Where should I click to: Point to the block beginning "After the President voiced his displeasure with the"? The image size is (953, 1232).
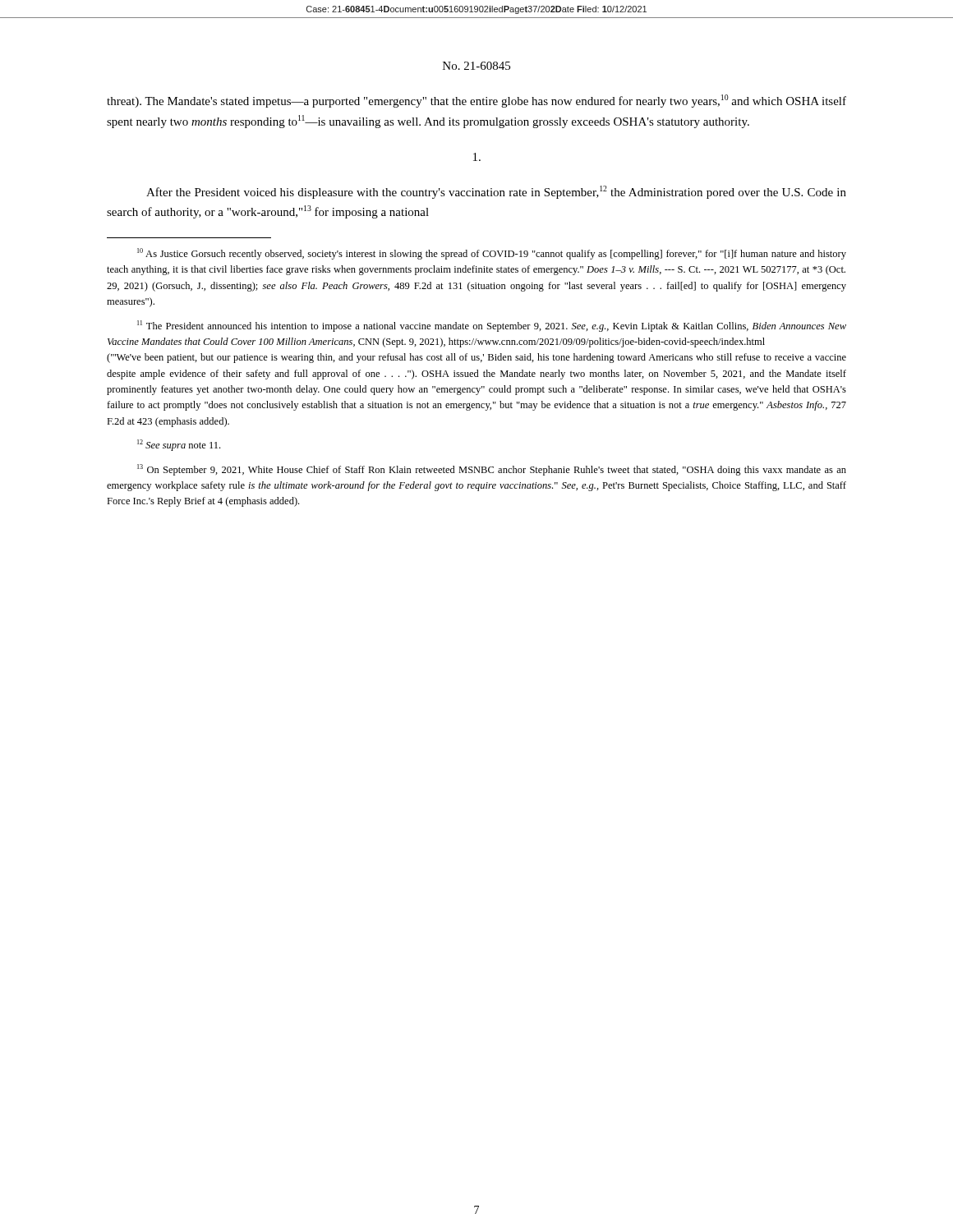point(476,201)
